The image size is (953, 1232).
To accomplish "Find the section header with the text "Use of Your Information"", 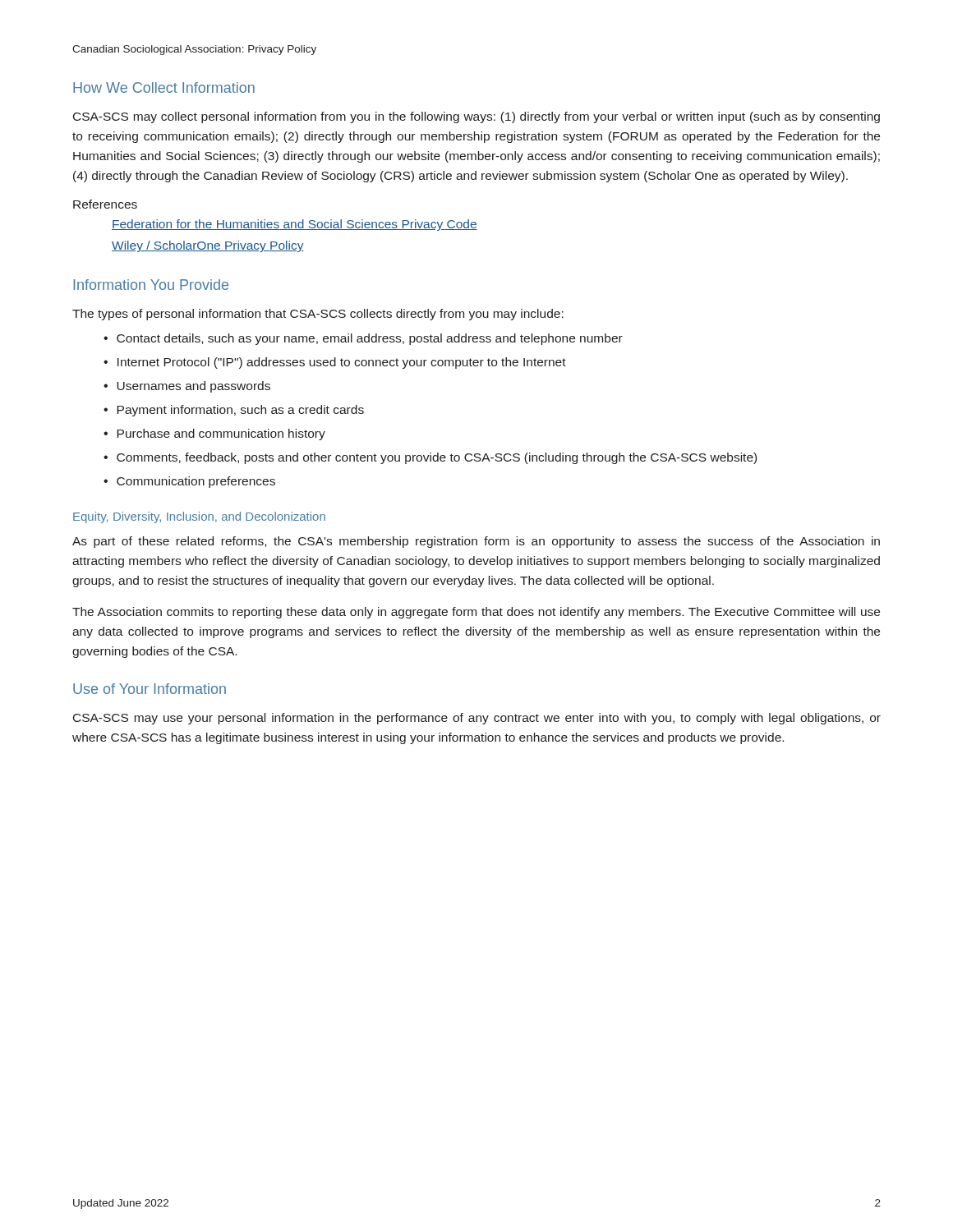I will [x=150, y=689].
